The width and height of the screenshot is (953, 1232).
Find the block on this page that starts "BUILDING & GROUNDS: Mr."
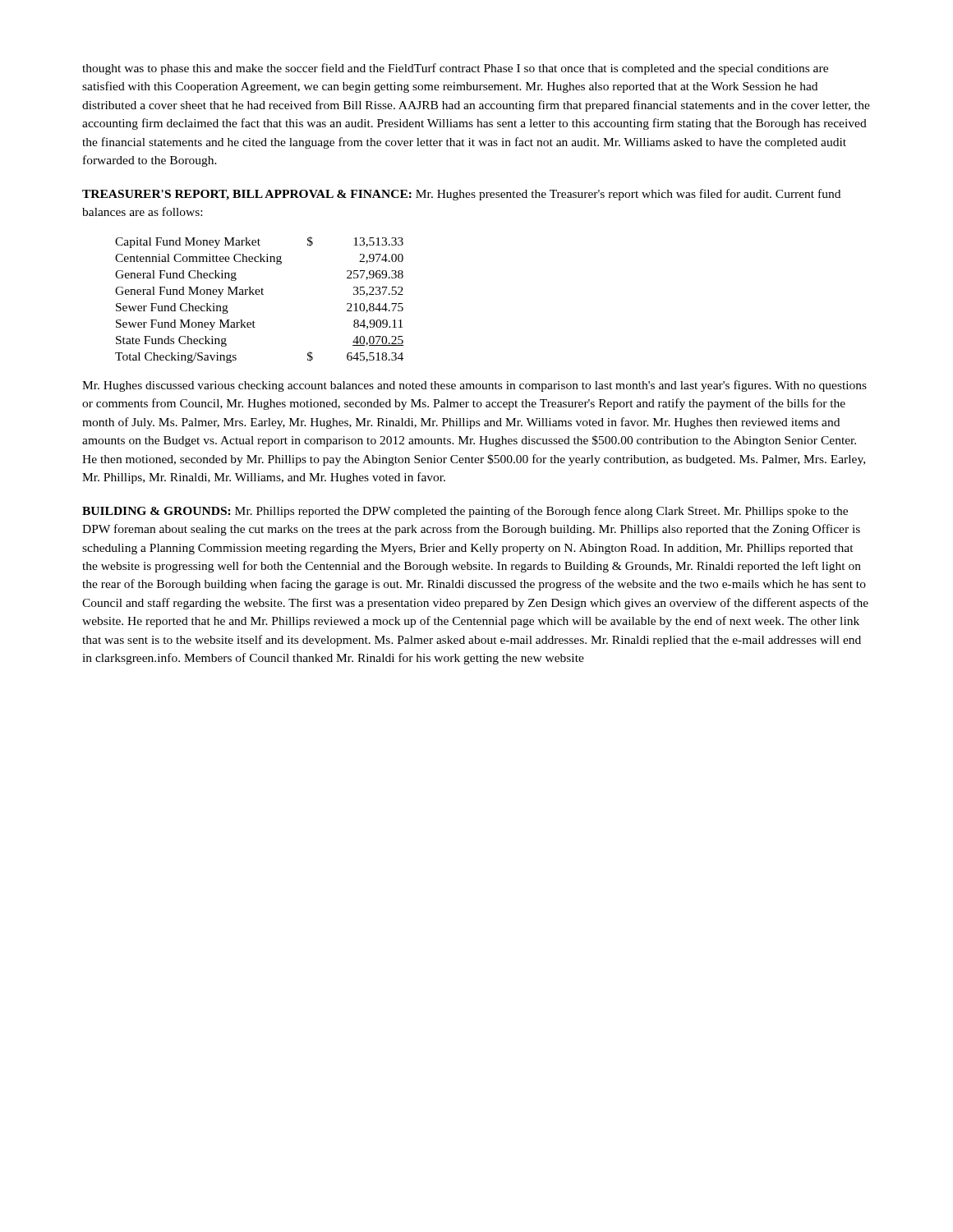click(475, 584)
